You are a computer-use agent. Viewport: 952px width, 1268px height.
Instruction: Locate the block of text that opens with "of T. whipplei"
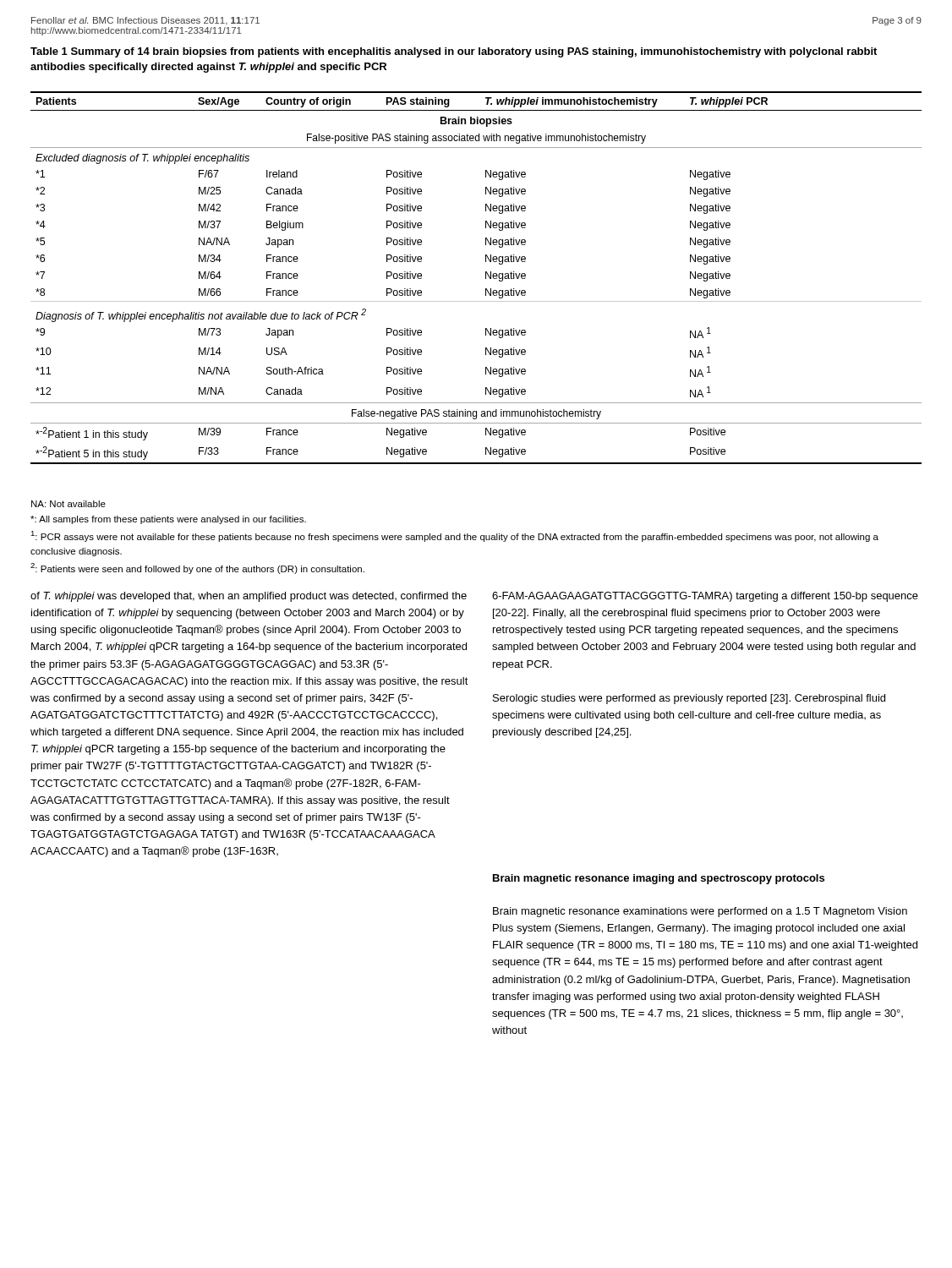[249, 723]
